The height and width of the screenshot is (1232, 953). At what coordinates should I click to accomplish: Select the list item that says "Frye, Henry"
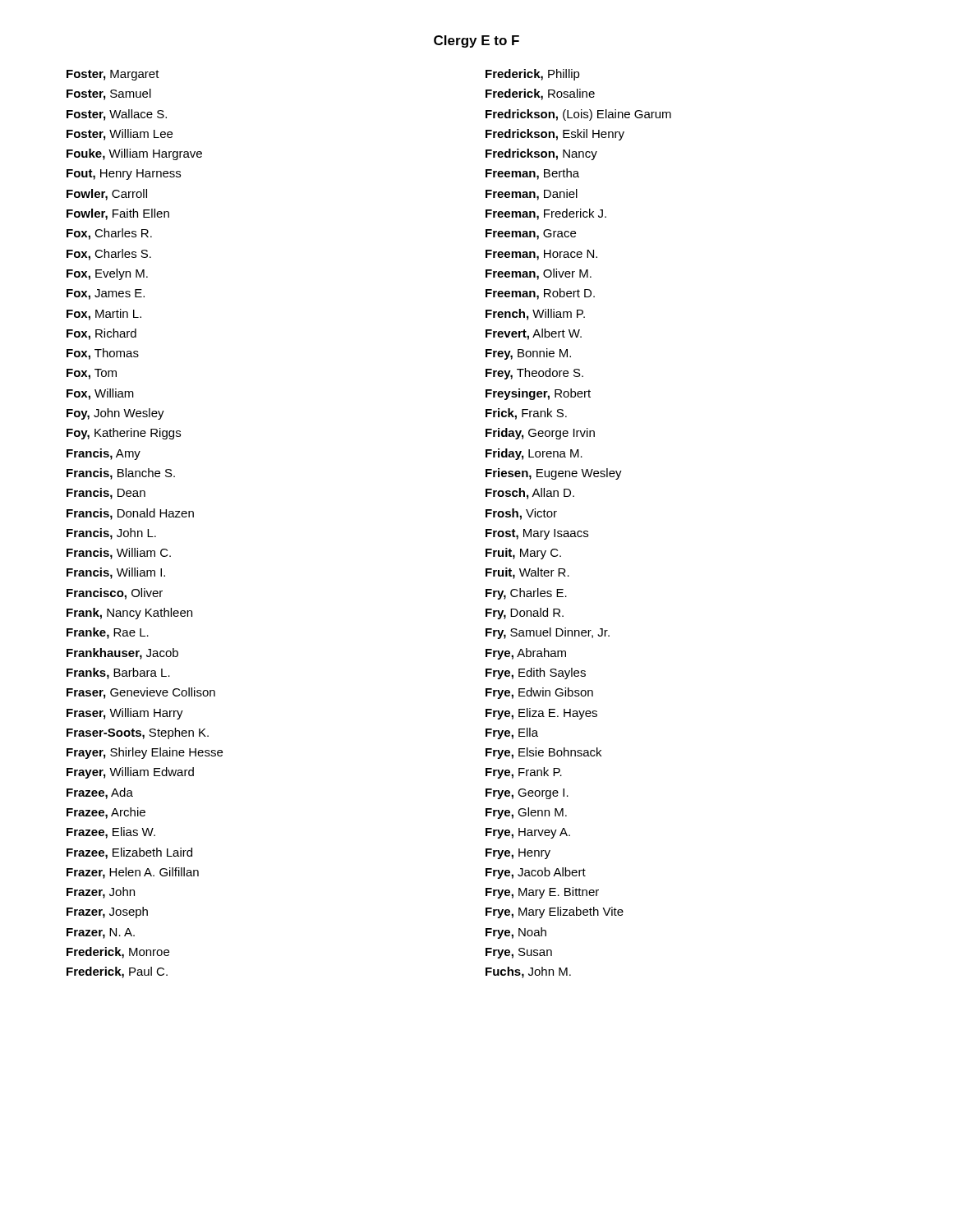518,852
